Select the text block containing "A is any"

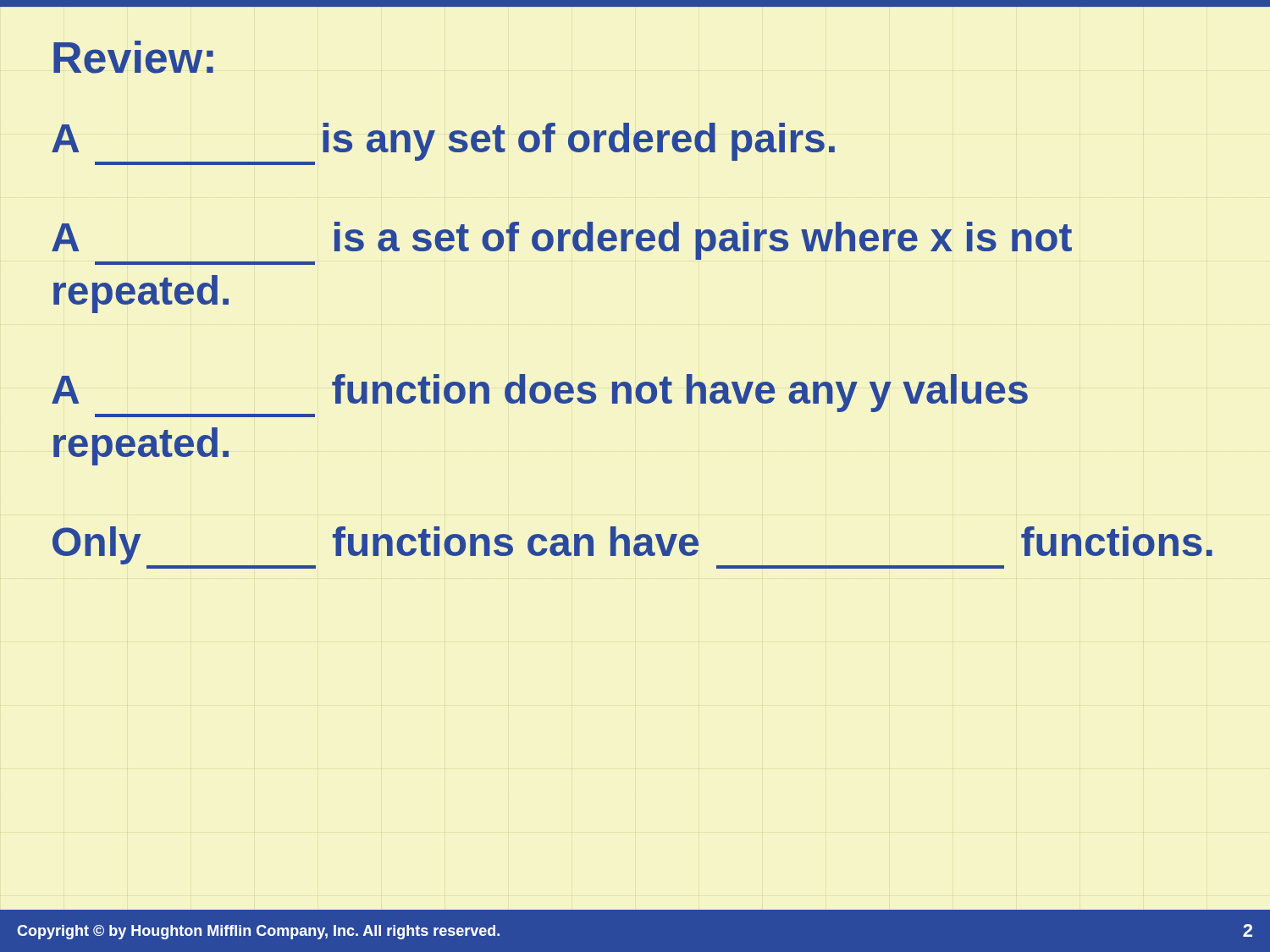[444, 138]
